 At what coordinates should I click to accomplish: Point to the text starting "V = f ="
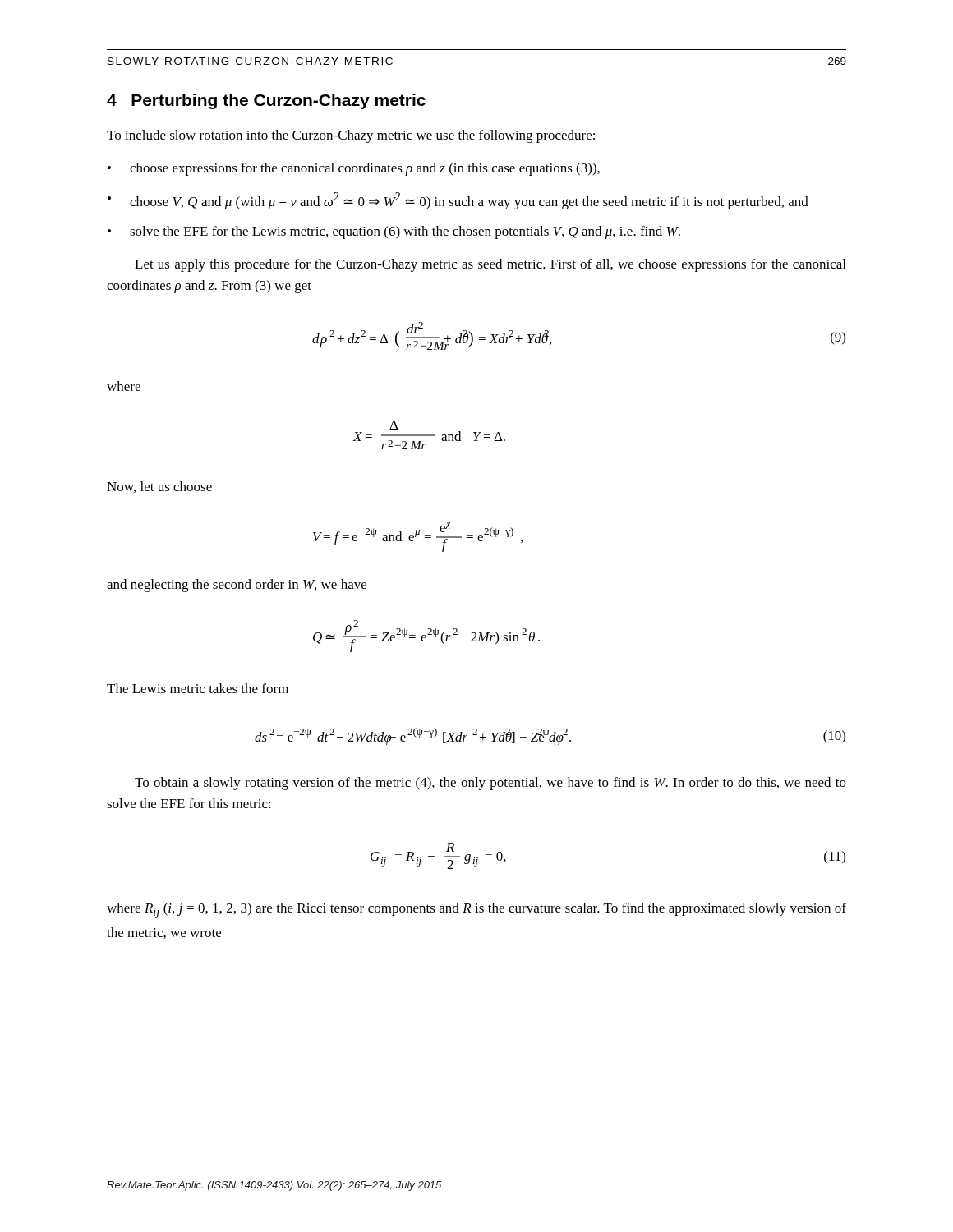click(x=476, y=536)
